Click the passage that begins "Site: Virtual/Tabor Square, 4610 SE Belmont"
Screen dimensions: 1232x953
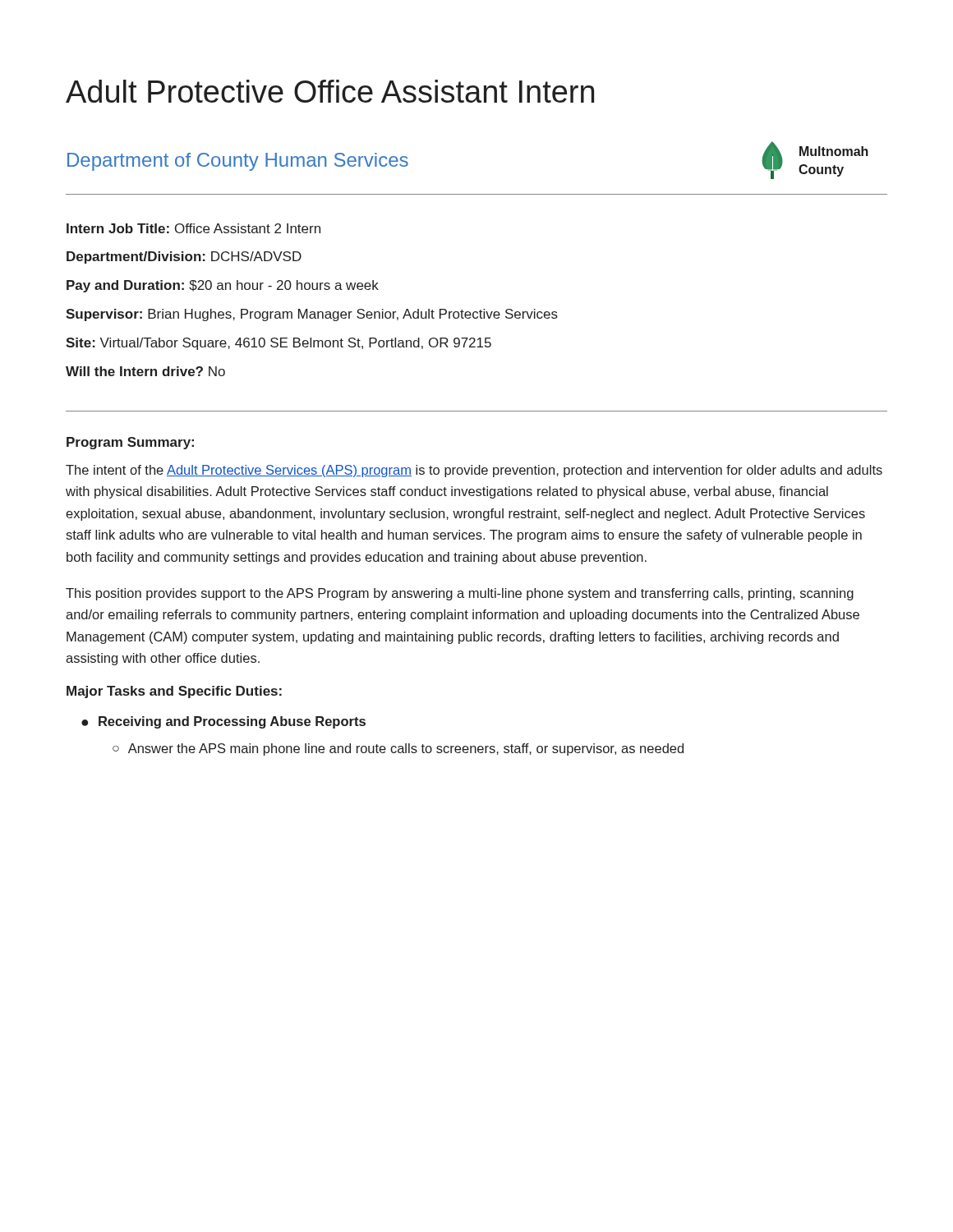(x=476, y=344)
